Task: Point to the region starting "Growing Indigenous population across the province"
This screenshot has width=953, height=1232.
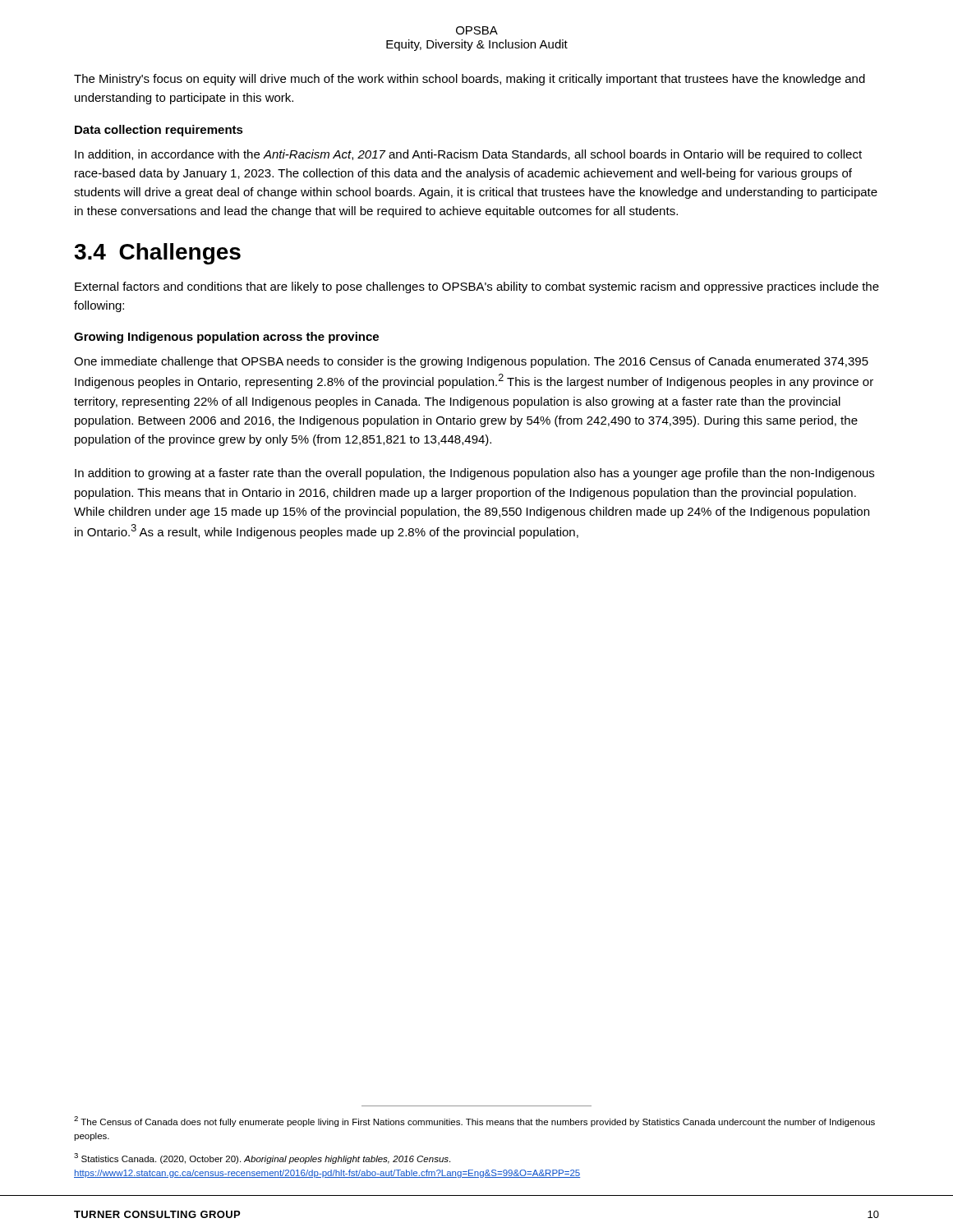Action: point(227,336)
